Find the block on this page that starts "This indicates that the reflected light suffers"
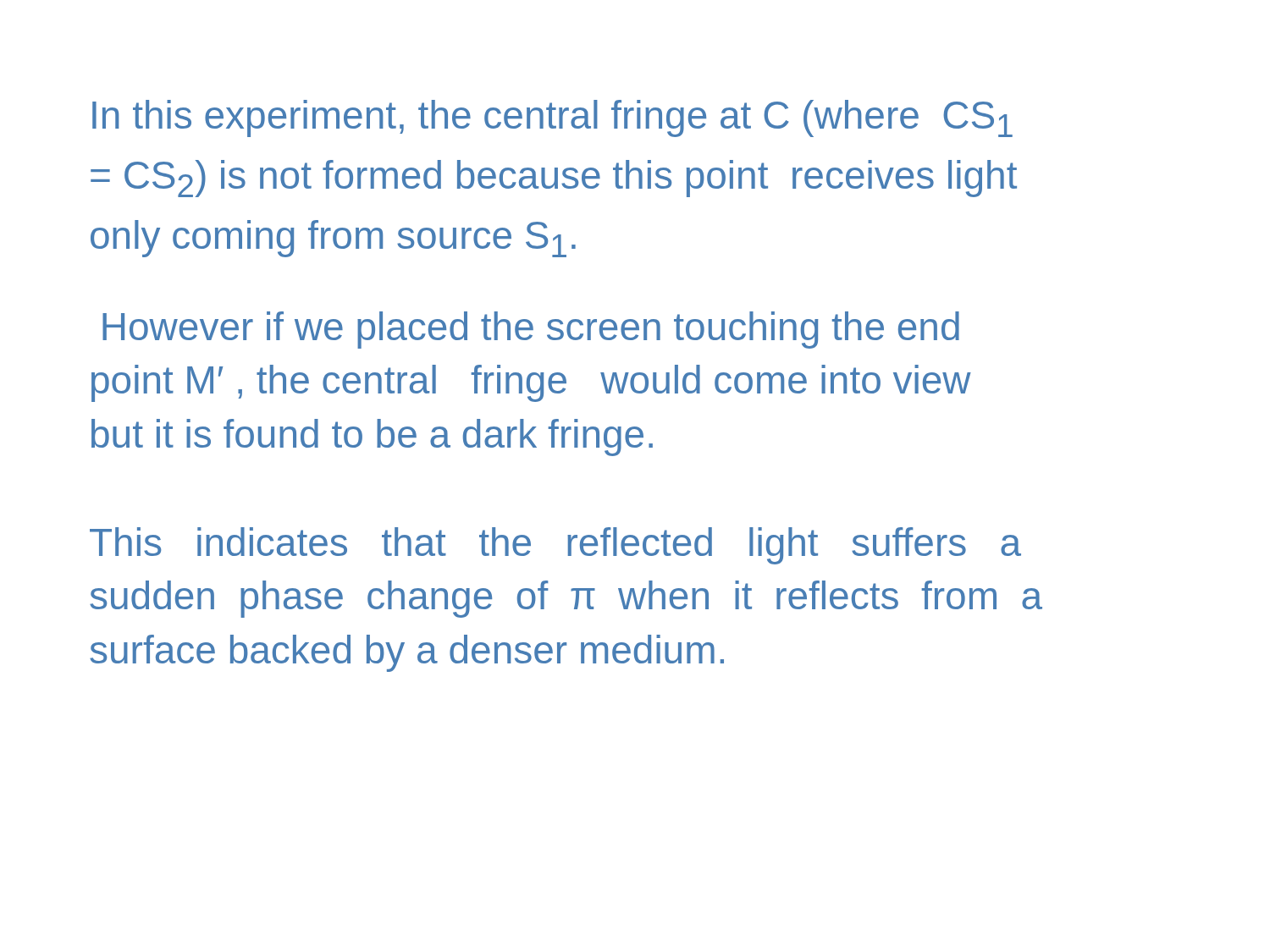The width and height of the screenshot is (1270, 952). coord(566,596)
